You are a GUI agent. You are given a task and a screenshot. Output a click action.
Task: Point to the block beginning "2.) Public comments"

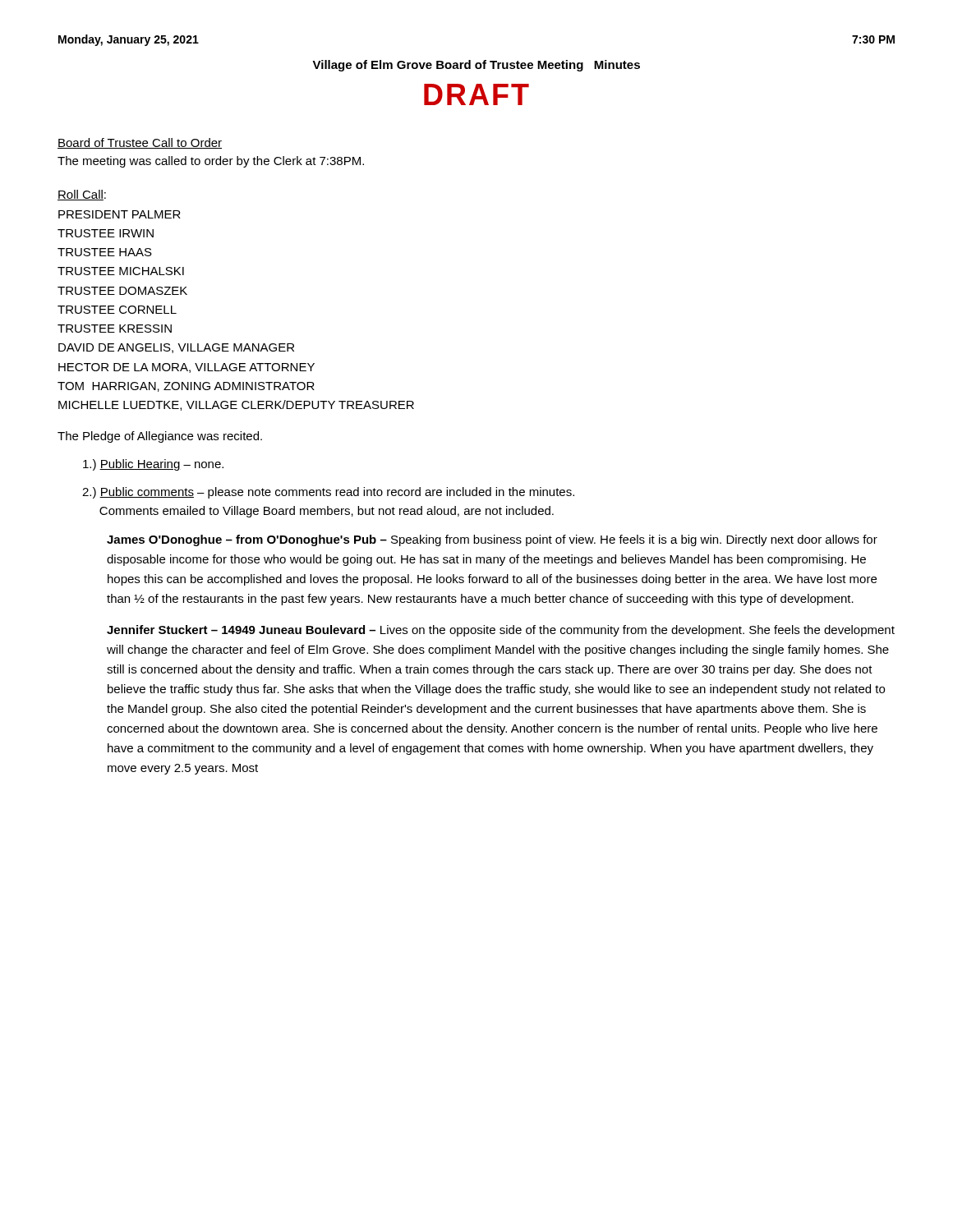point(329,501)
